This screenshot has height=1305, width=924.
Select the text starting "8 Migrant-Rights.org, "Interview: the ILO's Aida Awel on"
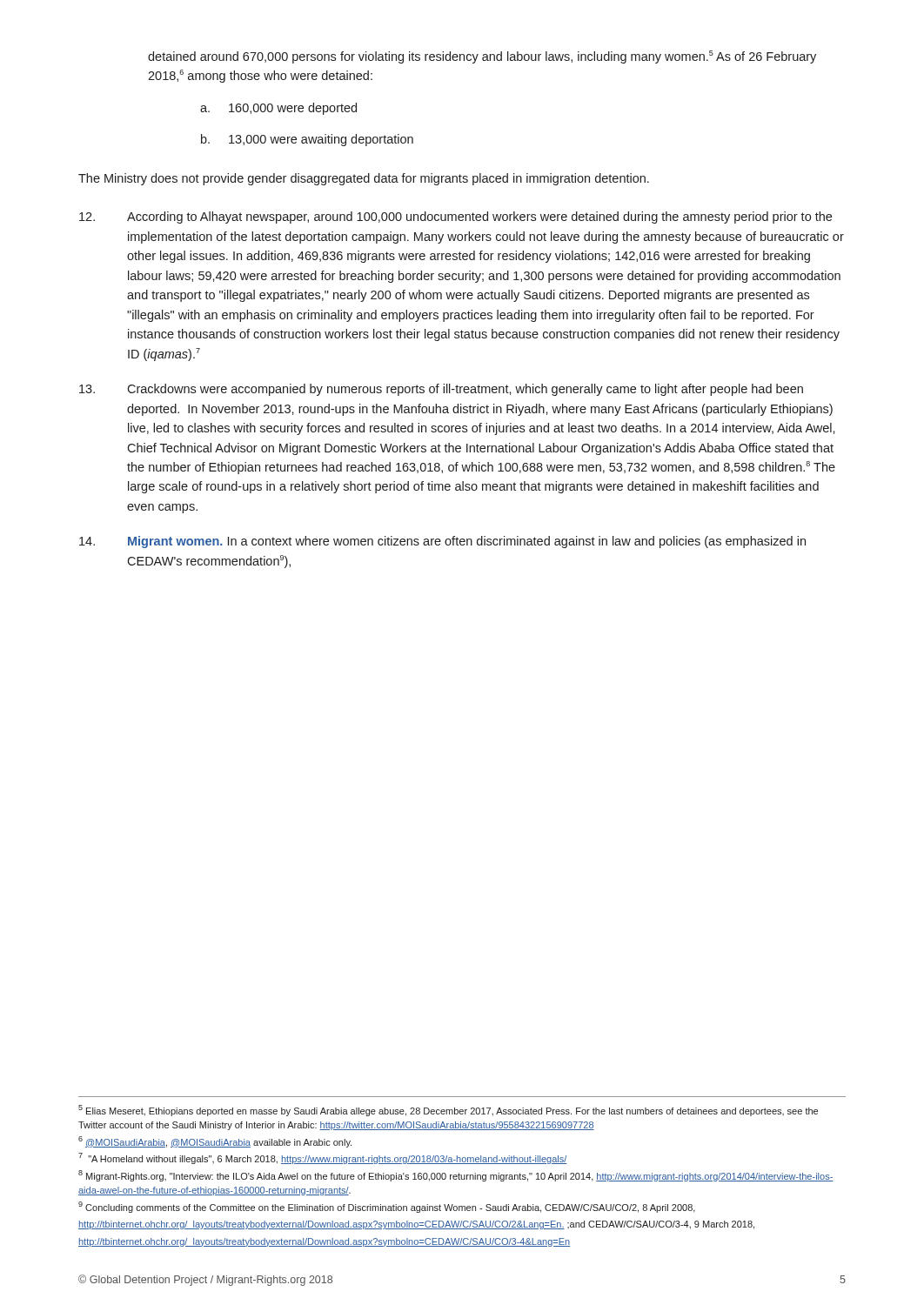point(456,1182)
